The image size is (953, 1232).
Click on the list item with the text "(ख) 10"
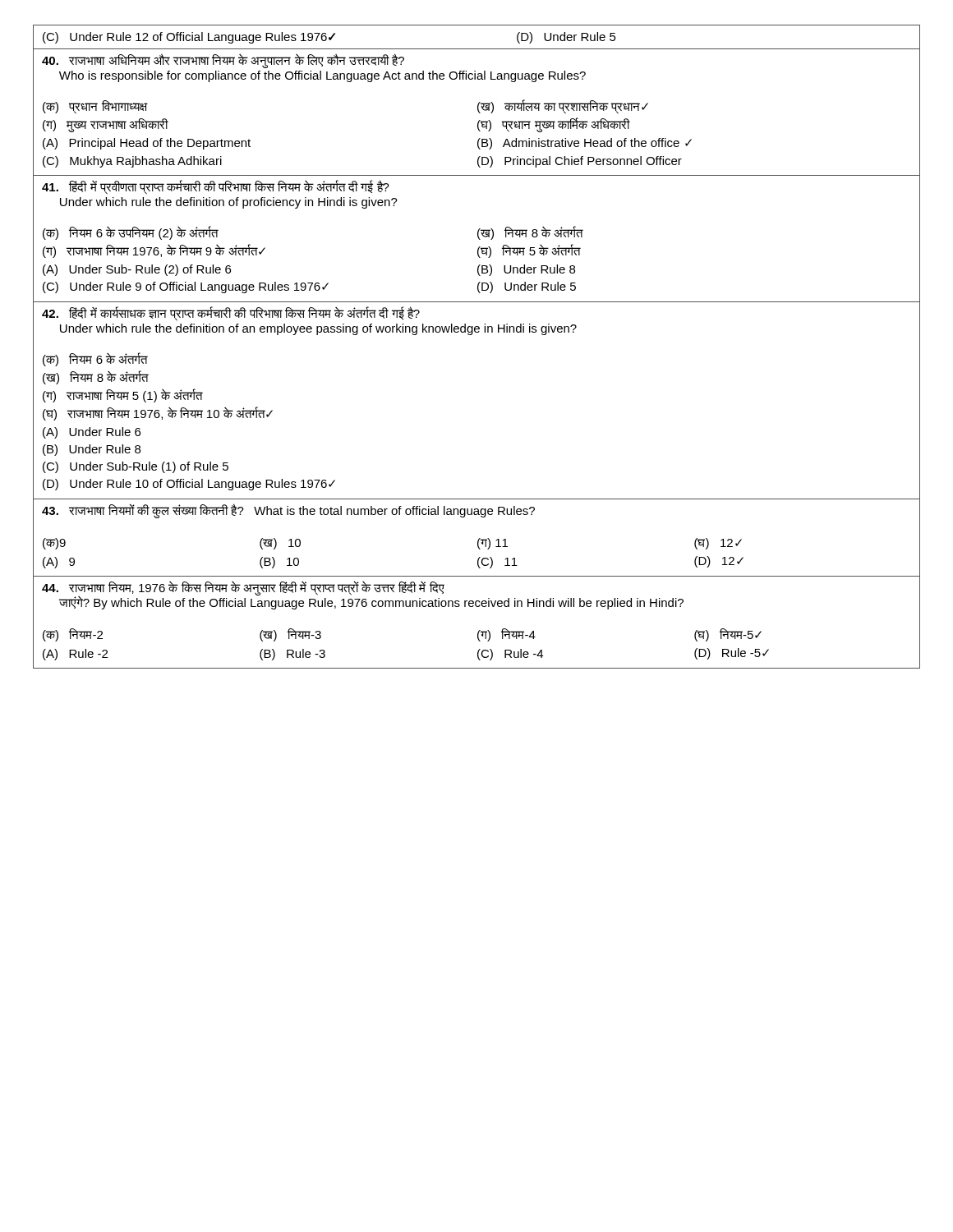point(280,543)
